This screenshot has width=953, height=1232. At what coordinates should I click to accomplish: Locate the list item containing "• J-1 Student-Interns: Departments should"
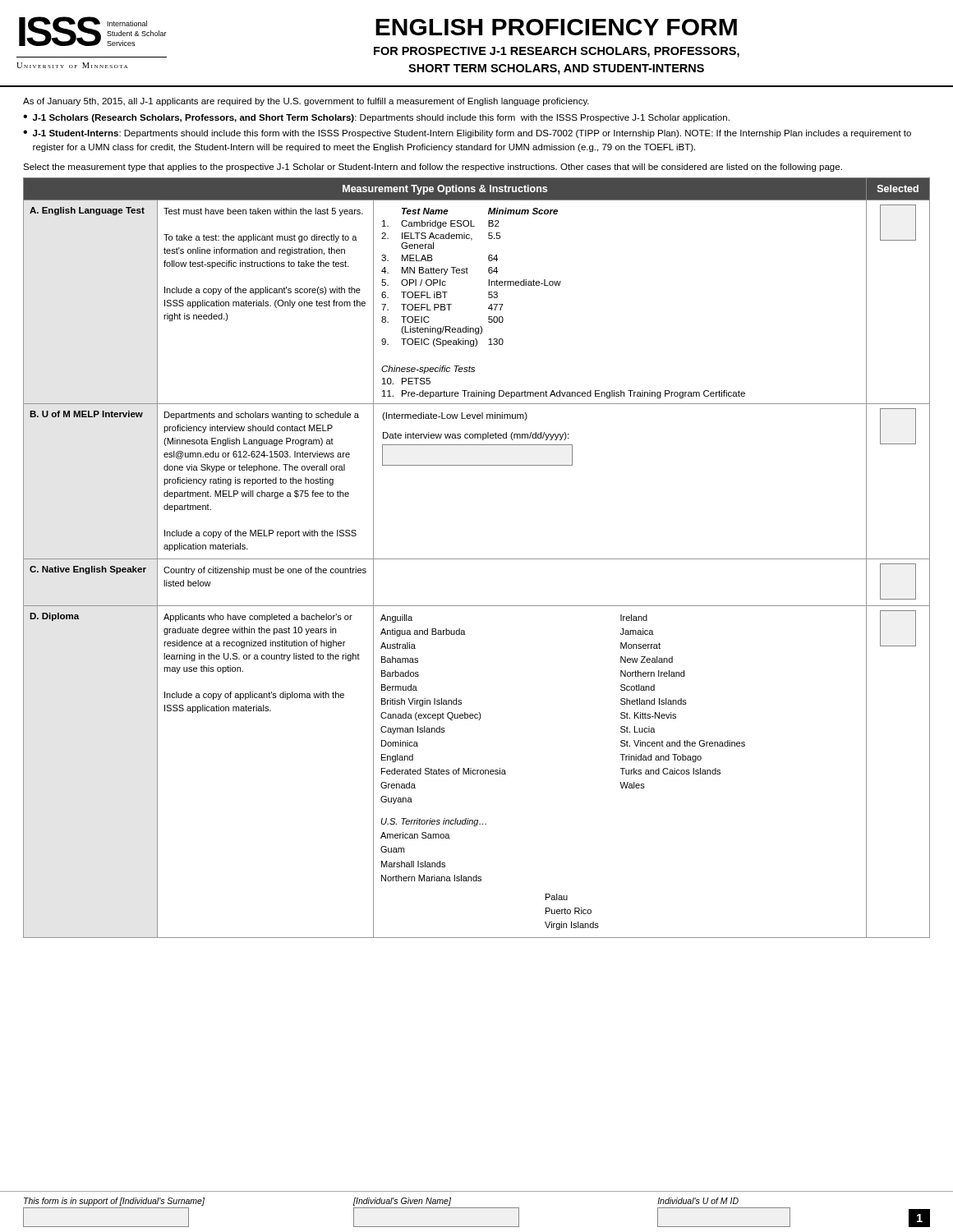click(x=476, y=140)
